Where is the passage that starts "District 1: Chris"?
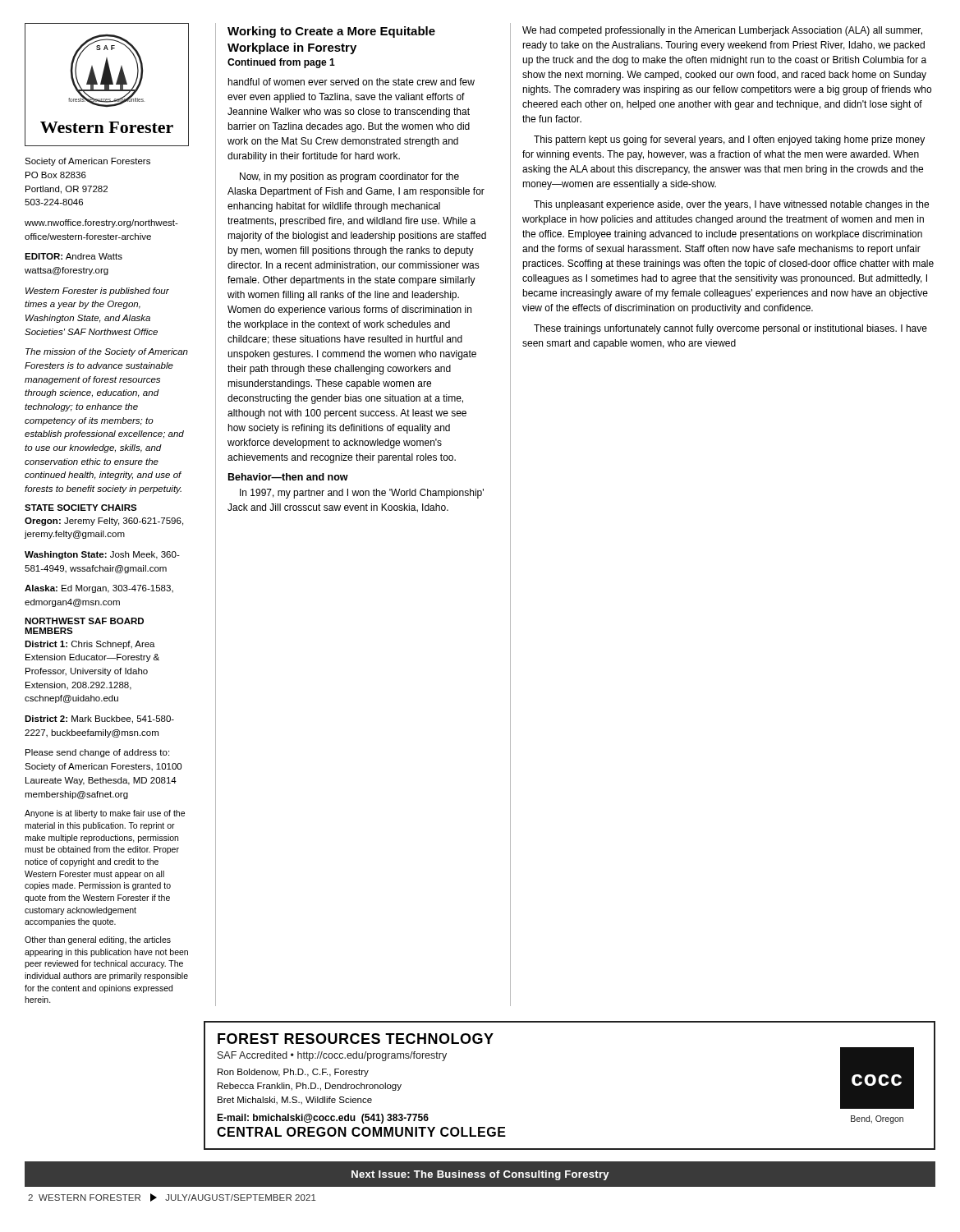The image size is (960, 1232). tap(92, 671)
